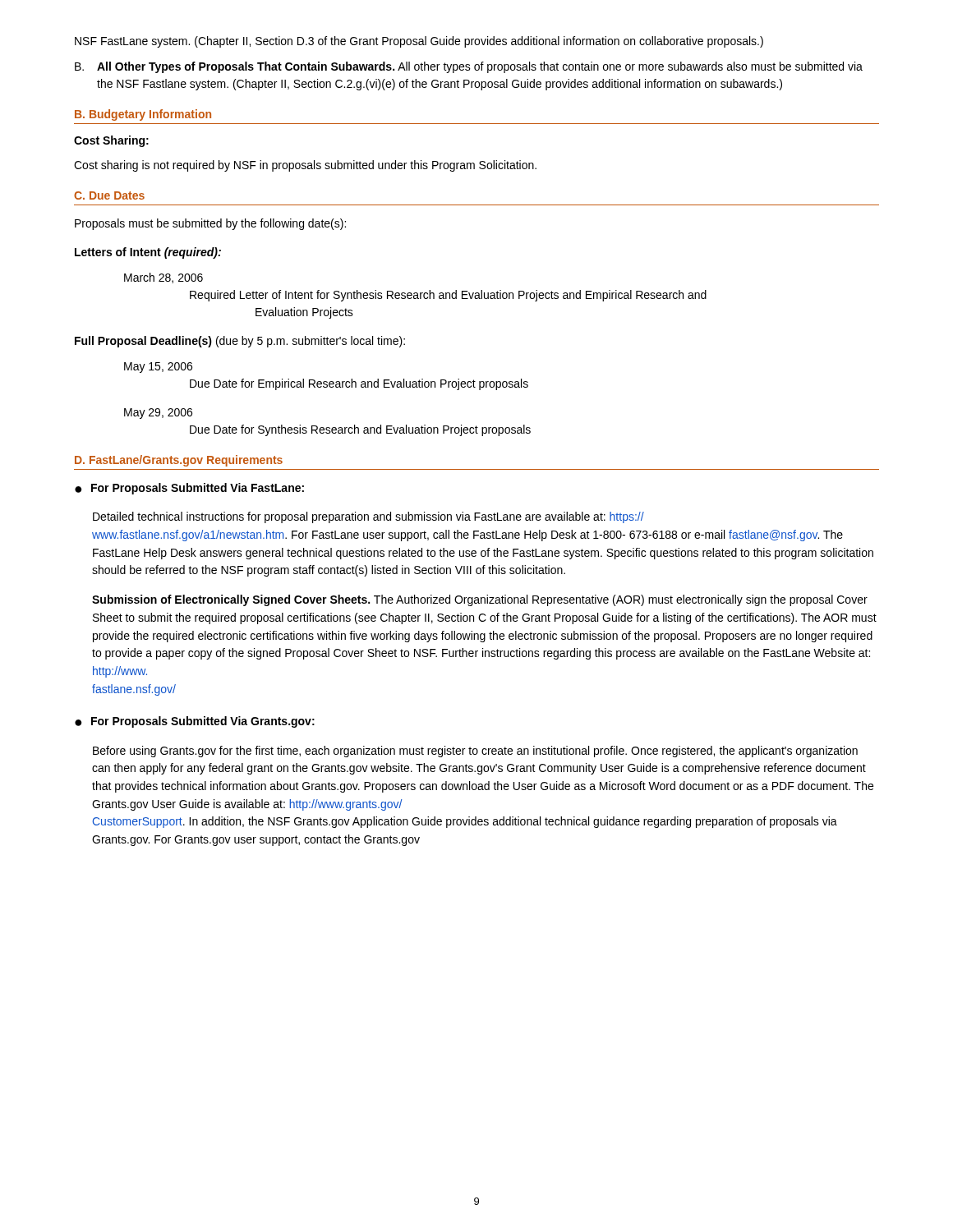
Task: Click on the region starting "C. Due Dates"
Action: [109, 195]
